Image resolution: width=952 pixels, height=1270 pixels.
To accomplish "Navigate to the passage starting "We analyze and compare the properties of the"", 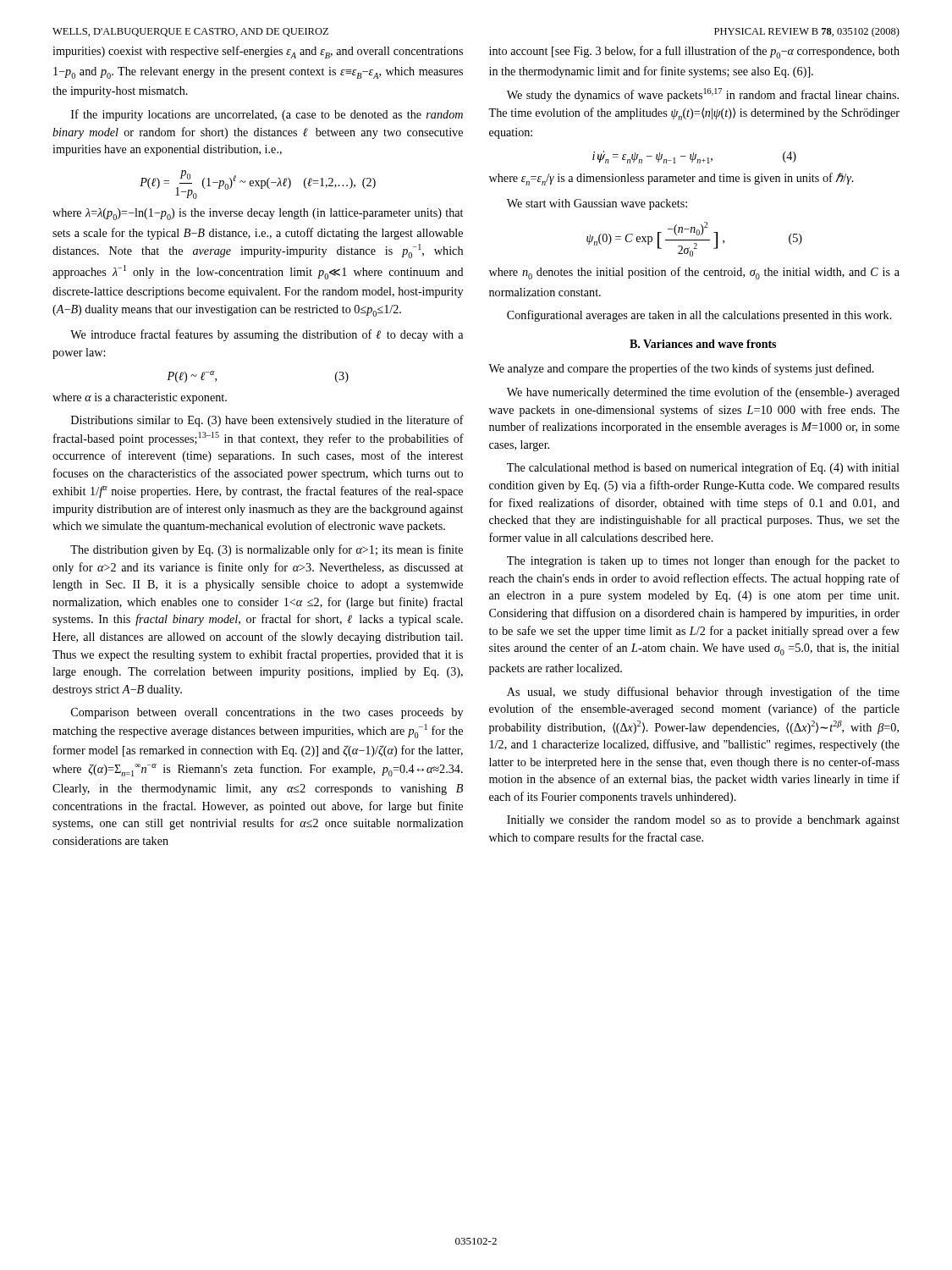I will [x=694, y=369].
